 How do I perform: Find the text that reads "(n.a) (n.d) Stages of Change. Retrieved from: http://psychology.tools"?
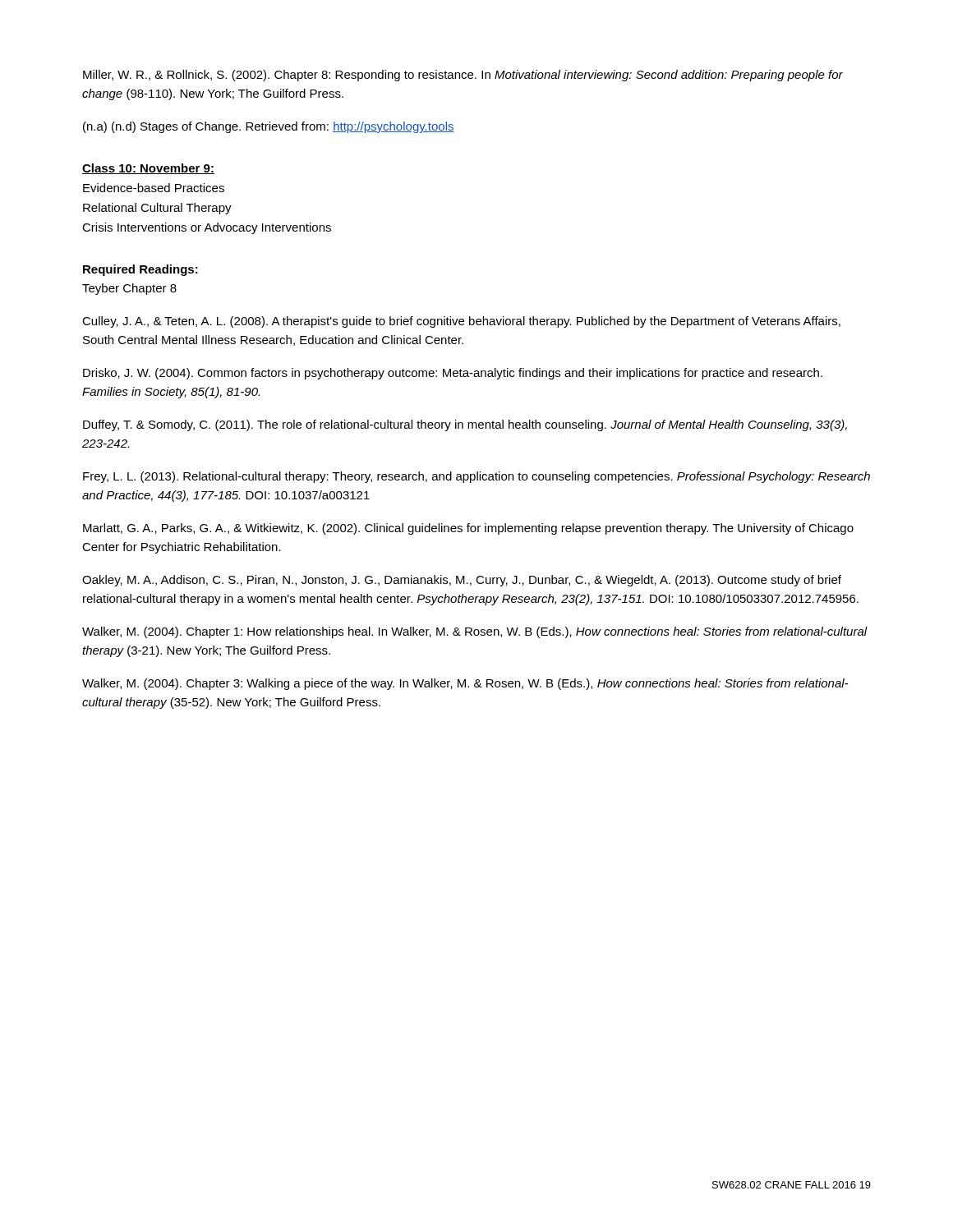(268, 126)
